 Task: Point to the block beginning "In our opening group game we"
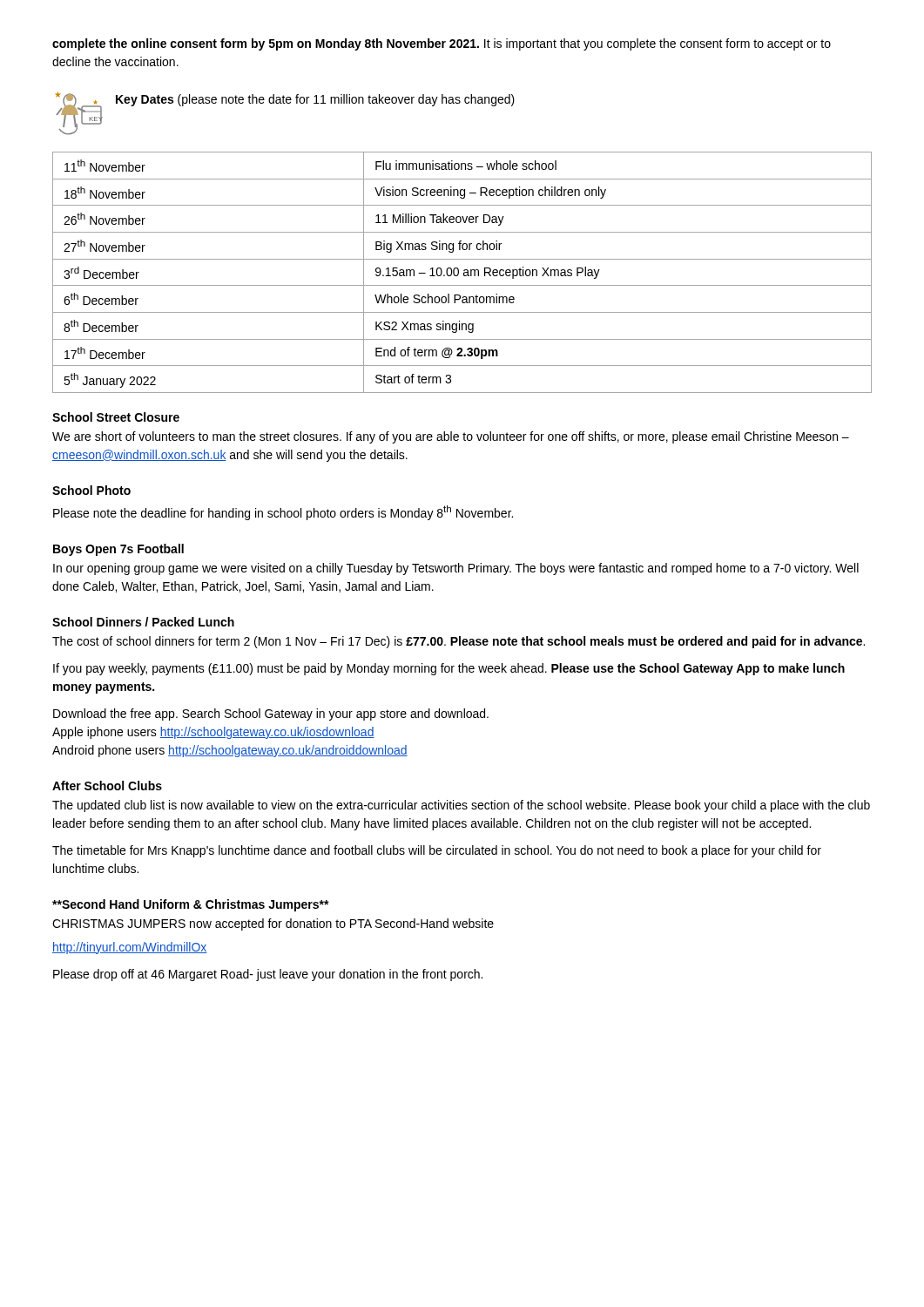tap(456, 577)
